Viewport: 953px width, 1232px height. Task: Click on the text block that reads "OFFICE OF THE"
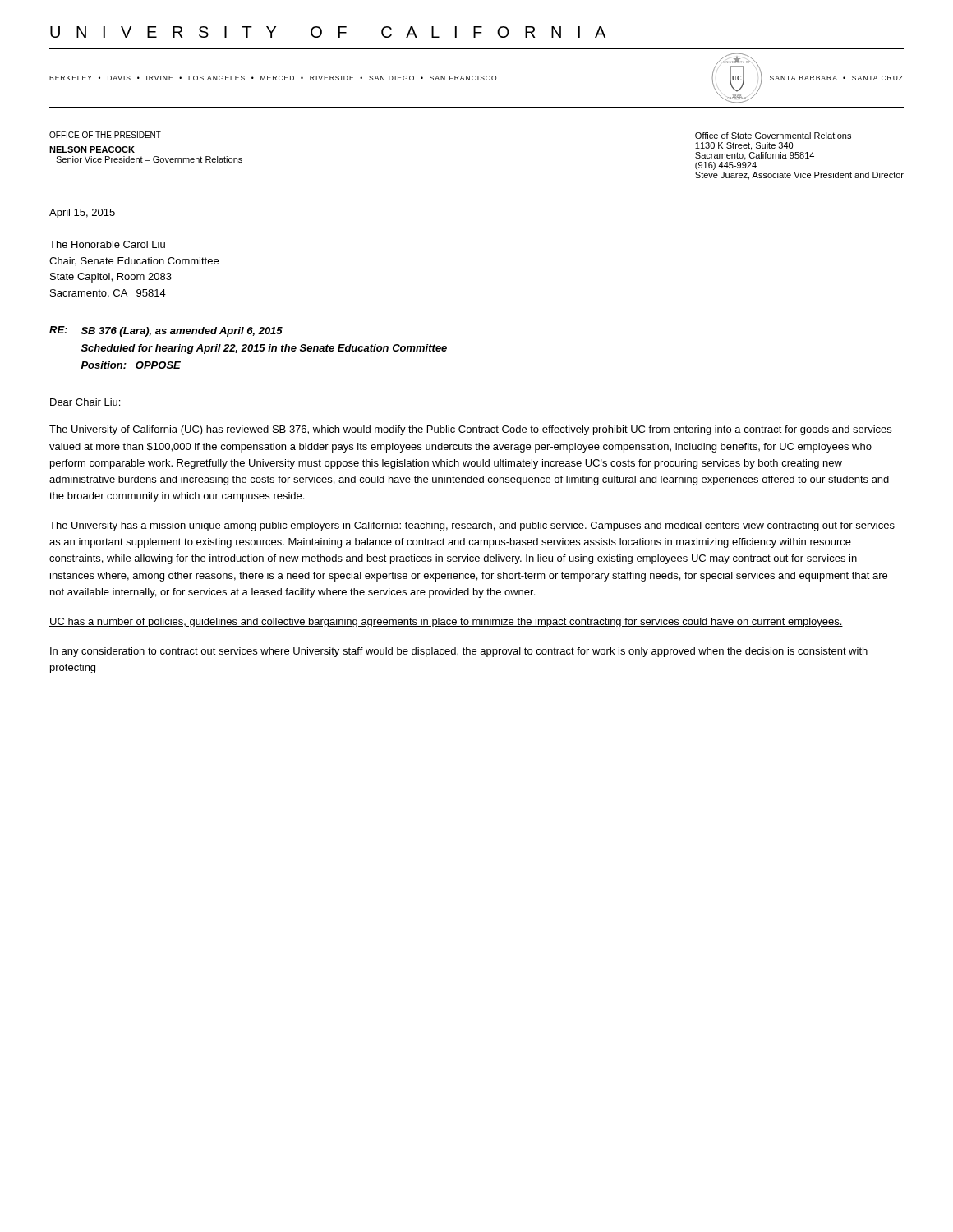tap(146, 147)
